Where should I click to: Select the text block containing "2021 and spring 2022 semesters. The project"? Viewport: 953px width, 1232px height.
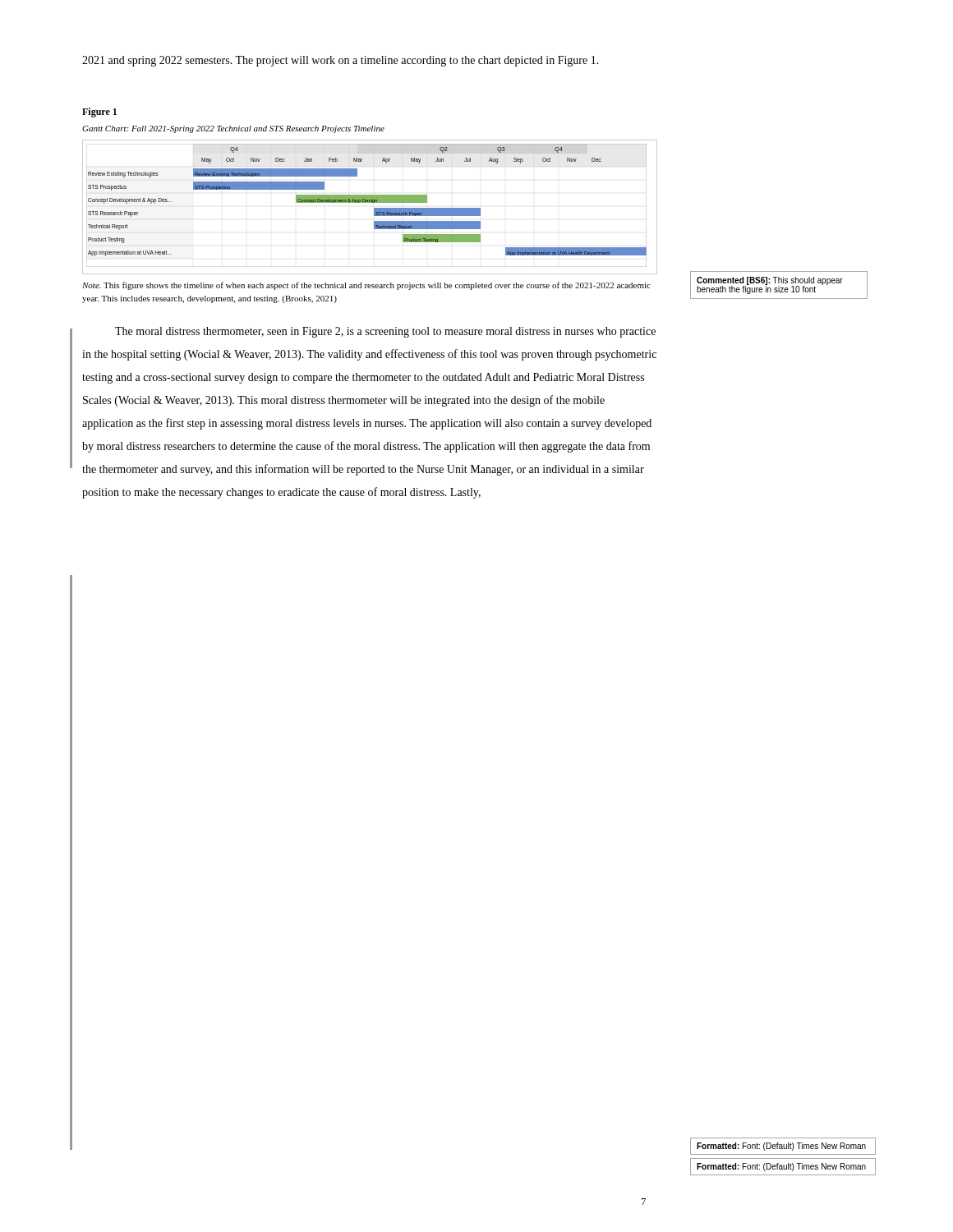click(x=341, y=60)
